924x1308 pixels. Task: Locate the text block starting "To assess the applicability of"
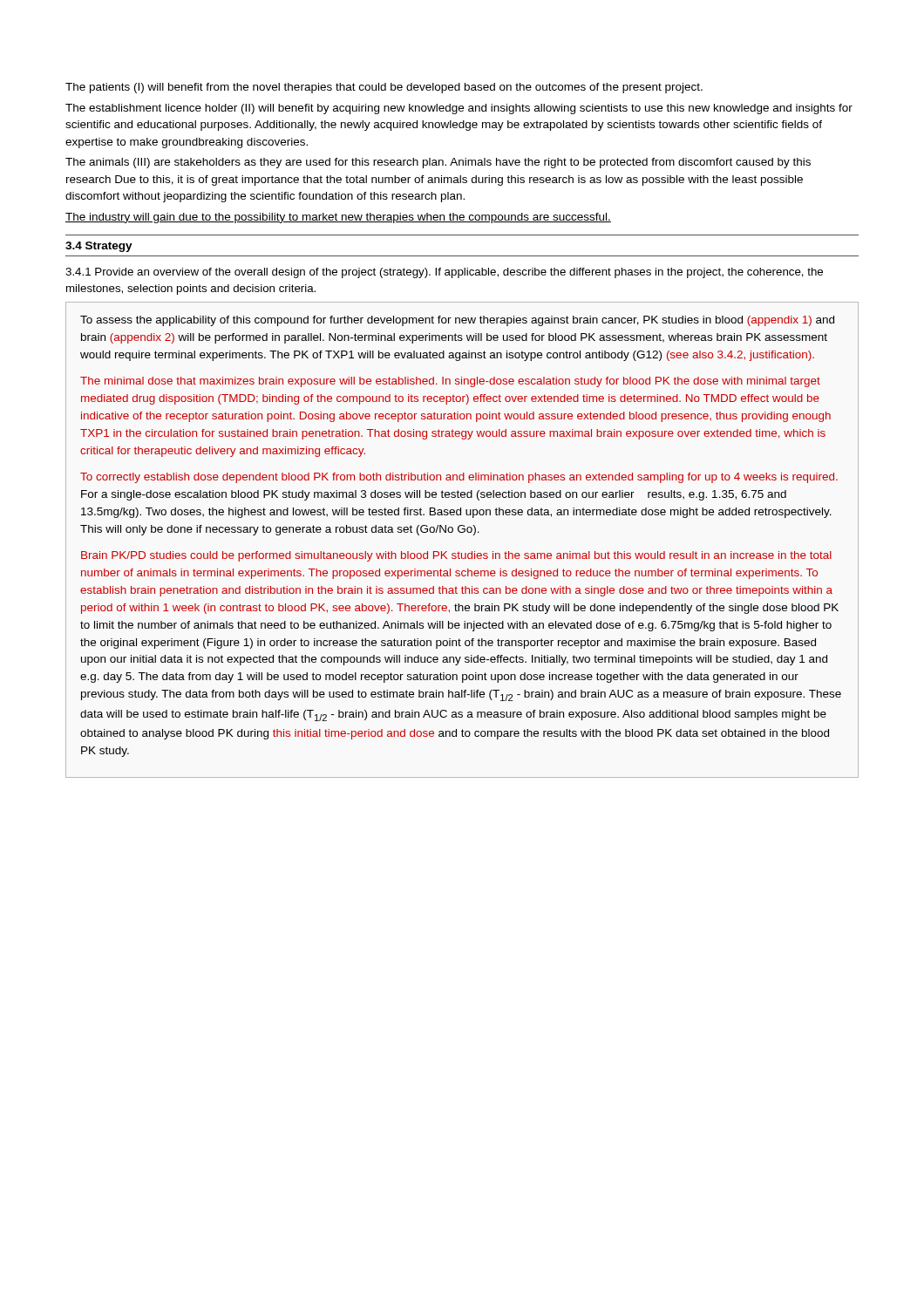click(462, 535)
